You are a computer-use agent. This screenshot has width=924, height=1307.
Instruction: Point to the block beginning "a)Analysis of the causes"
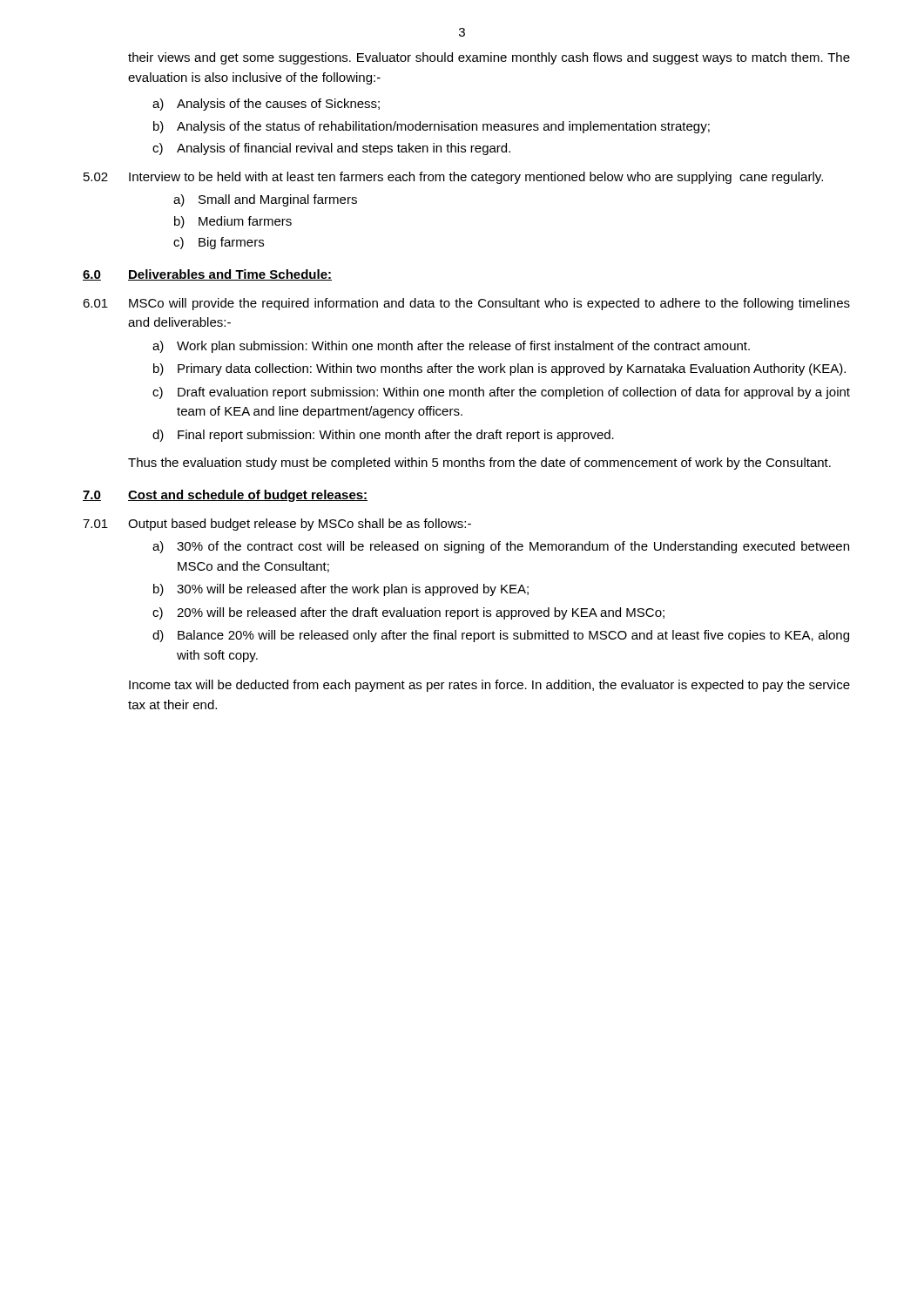266,105
